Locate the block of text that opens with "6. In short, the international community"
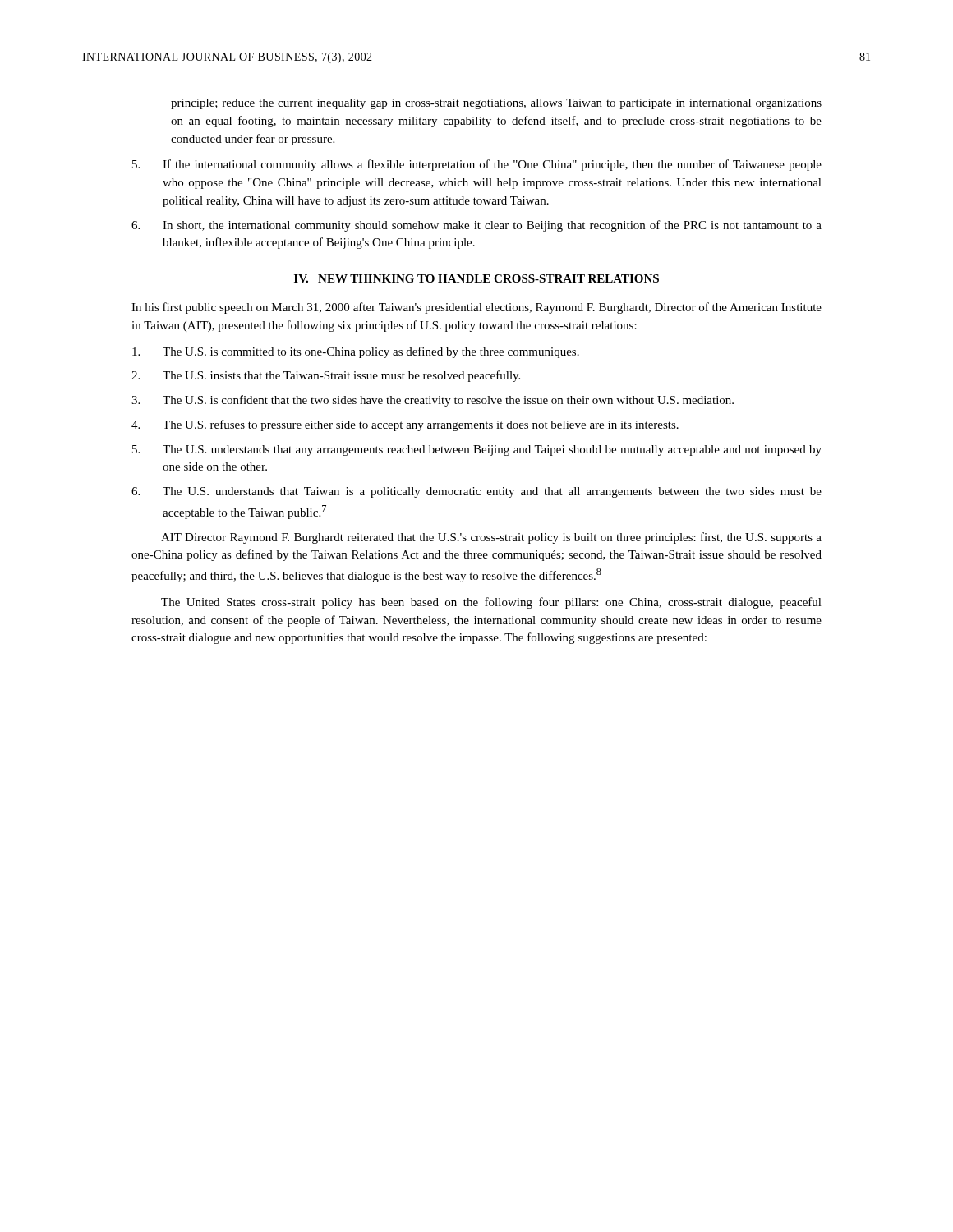Image resolution: width=953 pixels, height=1232 pixels. [476, 234]
